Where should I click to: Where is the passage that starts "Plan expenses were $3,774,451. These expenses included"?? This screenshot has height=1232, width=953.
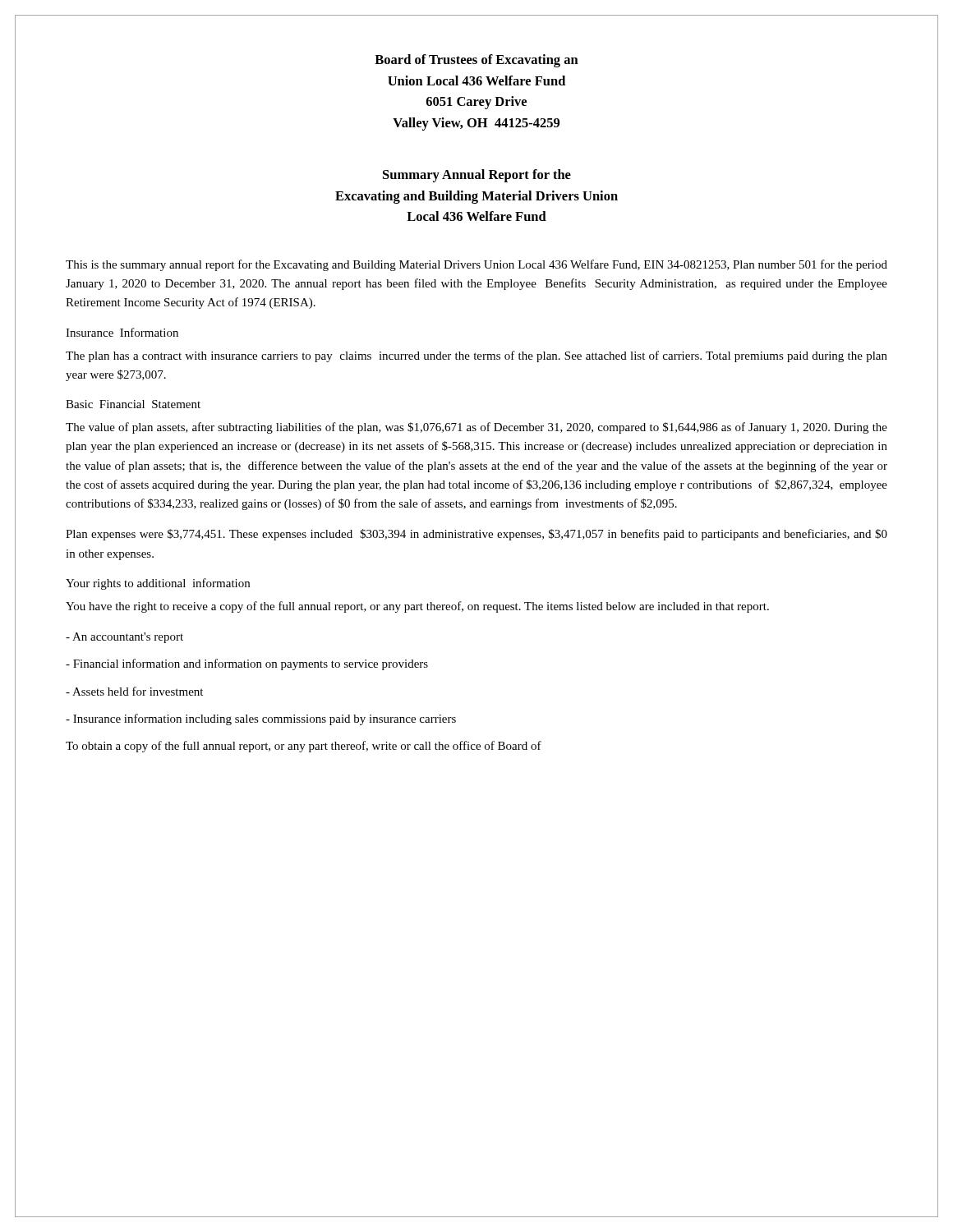click(476, 544)
